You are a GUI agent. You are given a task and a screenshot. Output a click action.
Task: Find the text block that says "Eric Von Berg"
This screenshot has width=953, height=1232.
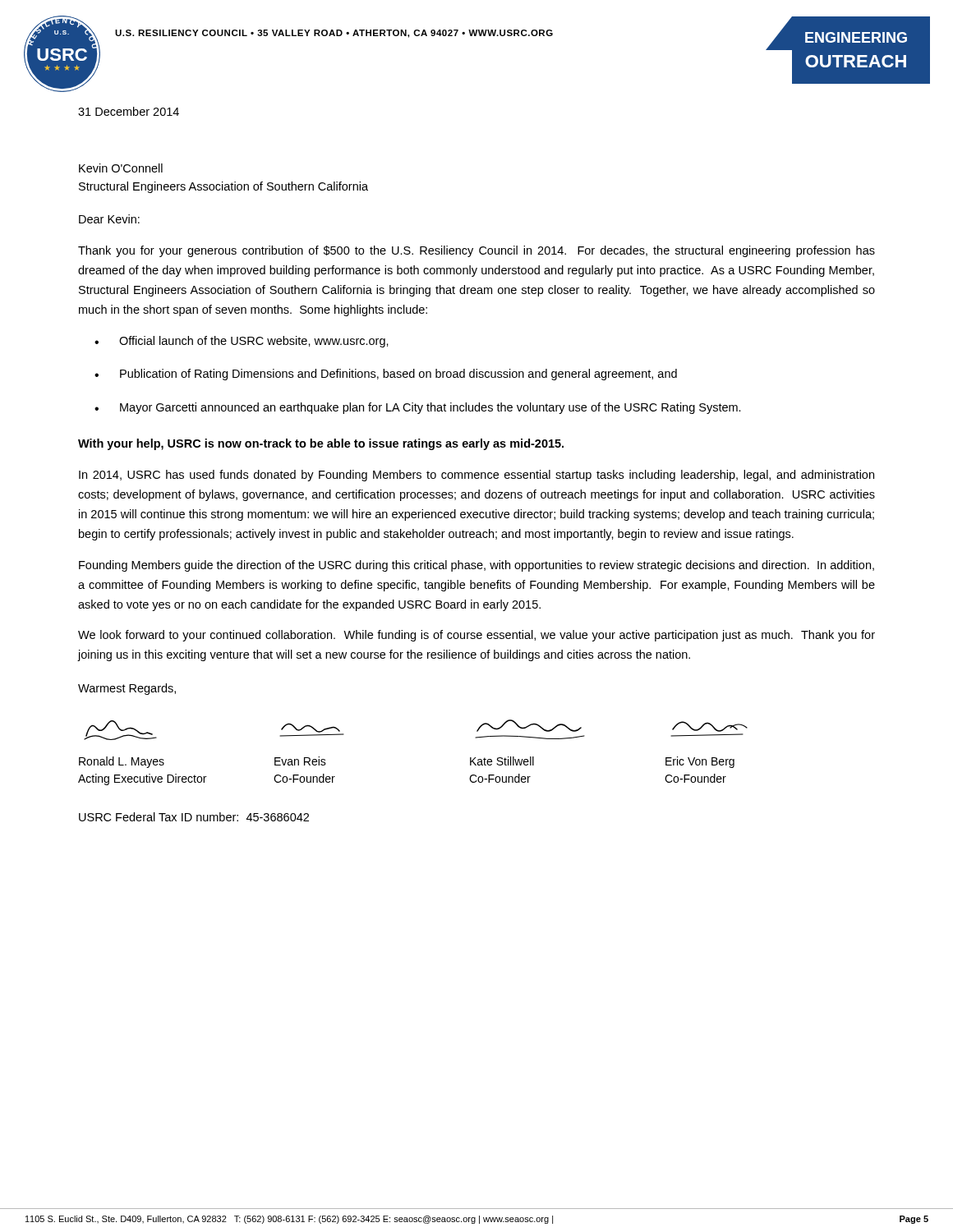[x=700, y=770]
